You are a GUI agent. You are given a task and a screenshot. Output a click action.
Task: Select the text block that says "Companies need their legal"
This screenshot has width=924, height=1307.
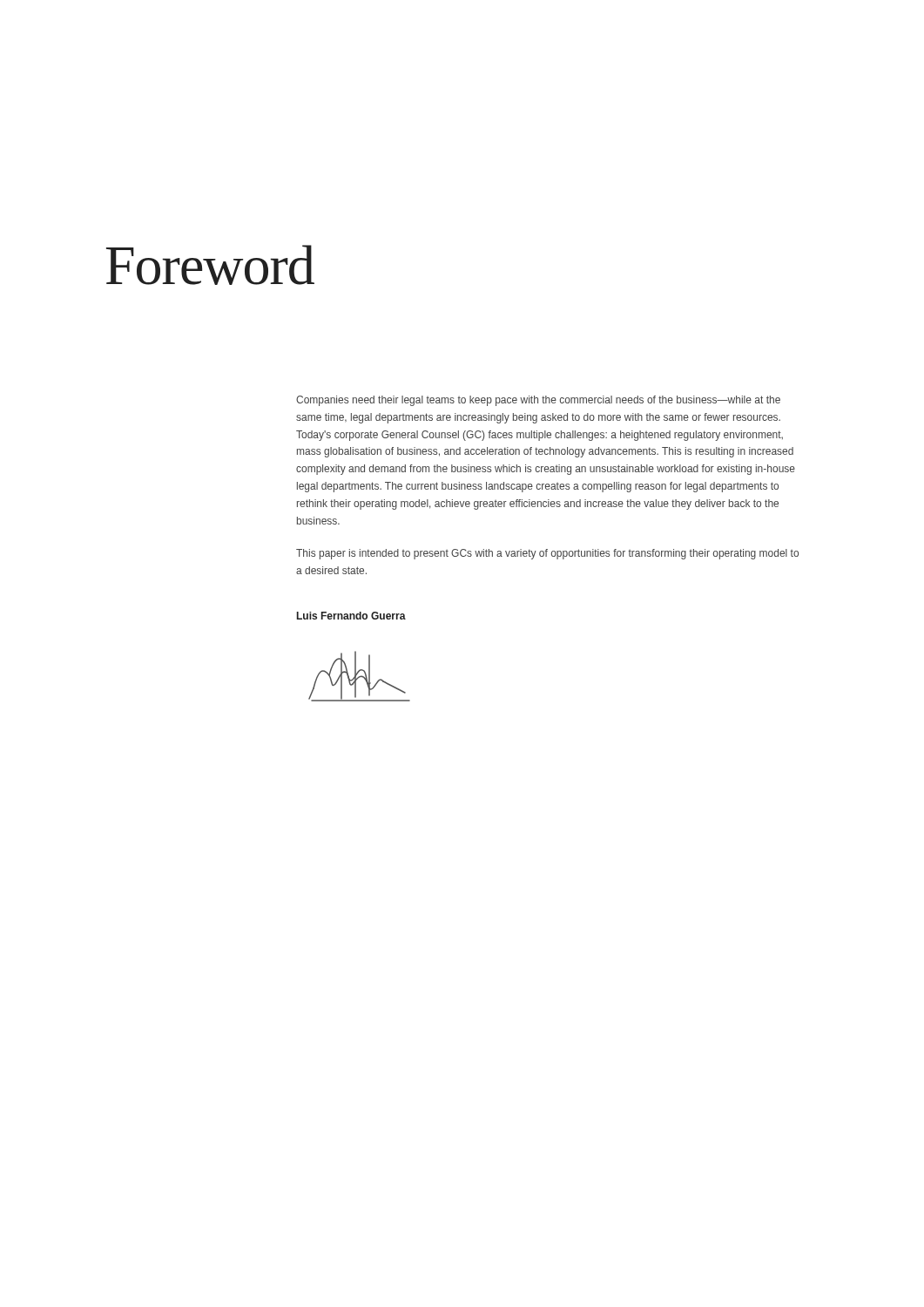tap(549, 486)
